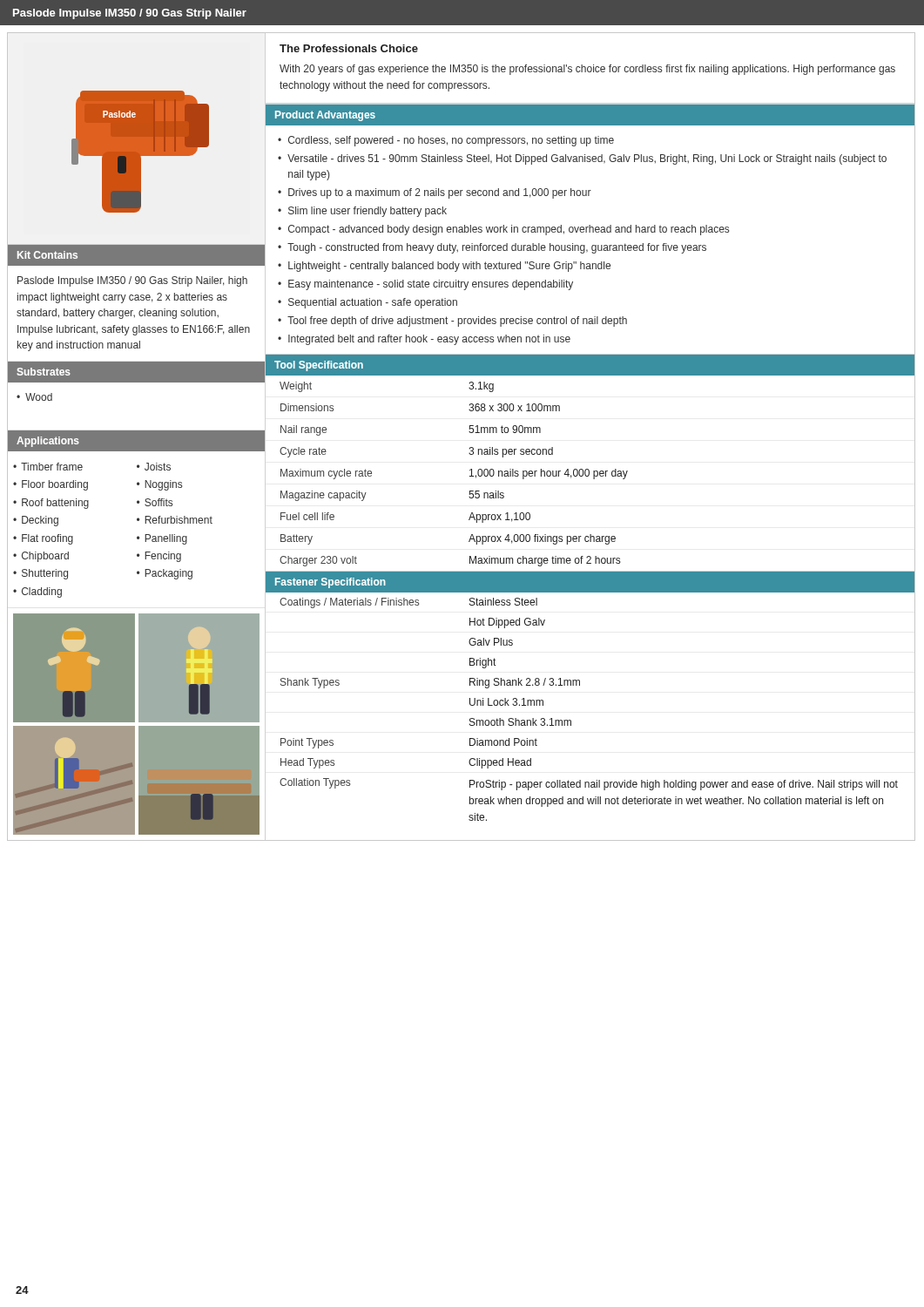Point to "•Flat roofing"
The height and width of the screenshot is (1307, 924).
point(43,538)
